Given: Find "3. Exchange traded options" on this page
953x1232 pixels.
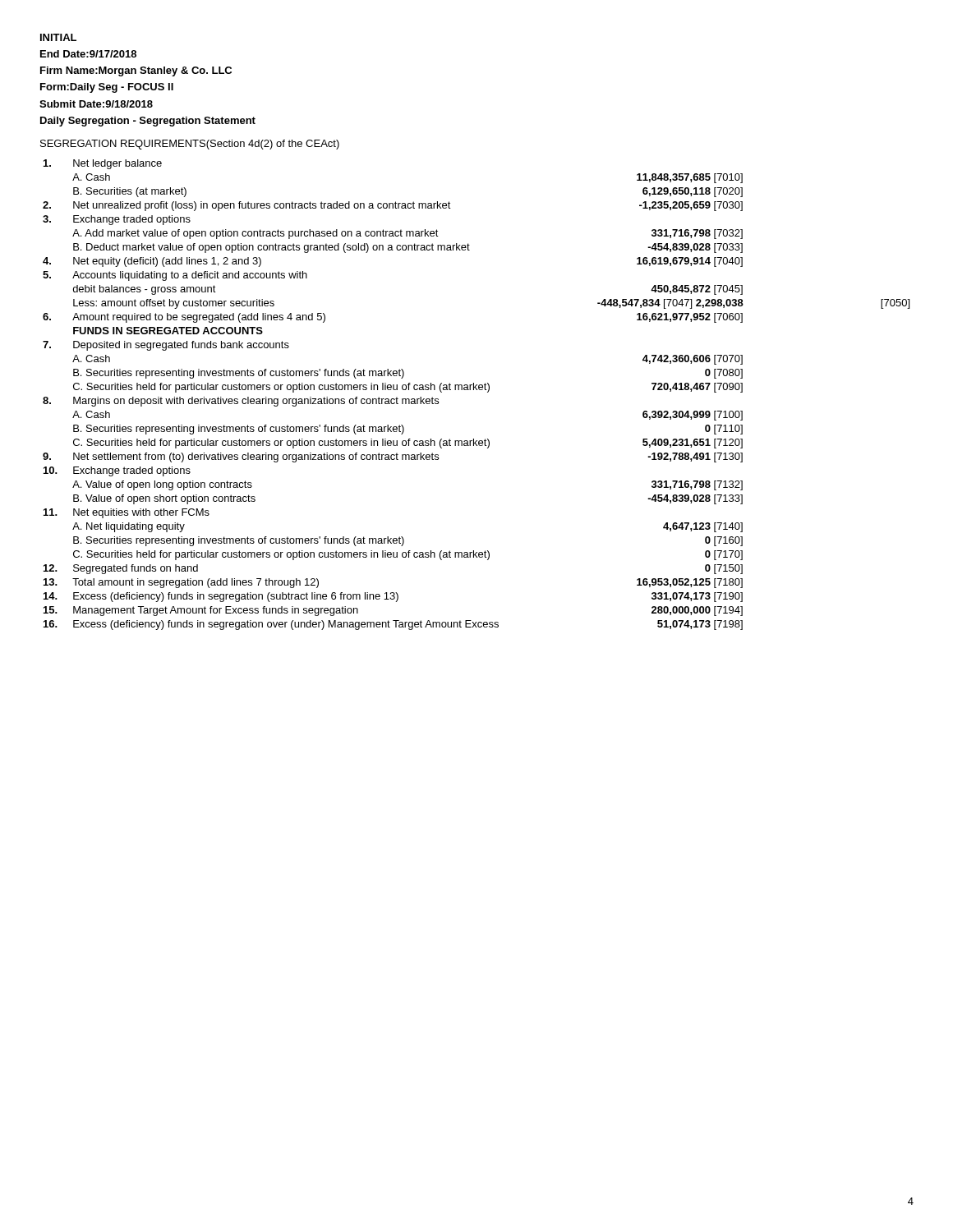Looking at the screenshot, I should [x=117, y=220].
